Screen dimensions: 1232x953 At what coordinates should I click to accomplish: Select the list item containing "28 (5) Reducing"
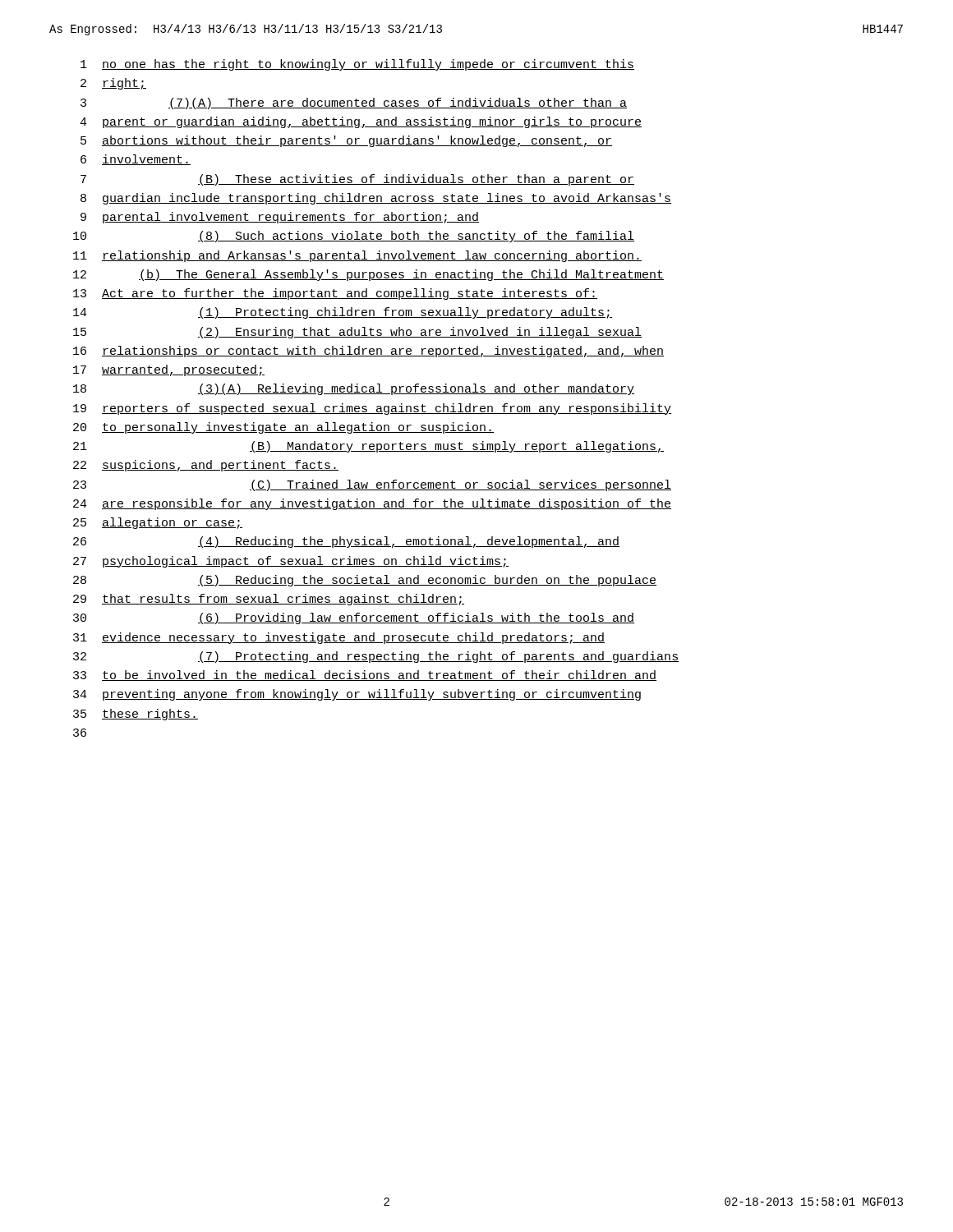(476, 581)
